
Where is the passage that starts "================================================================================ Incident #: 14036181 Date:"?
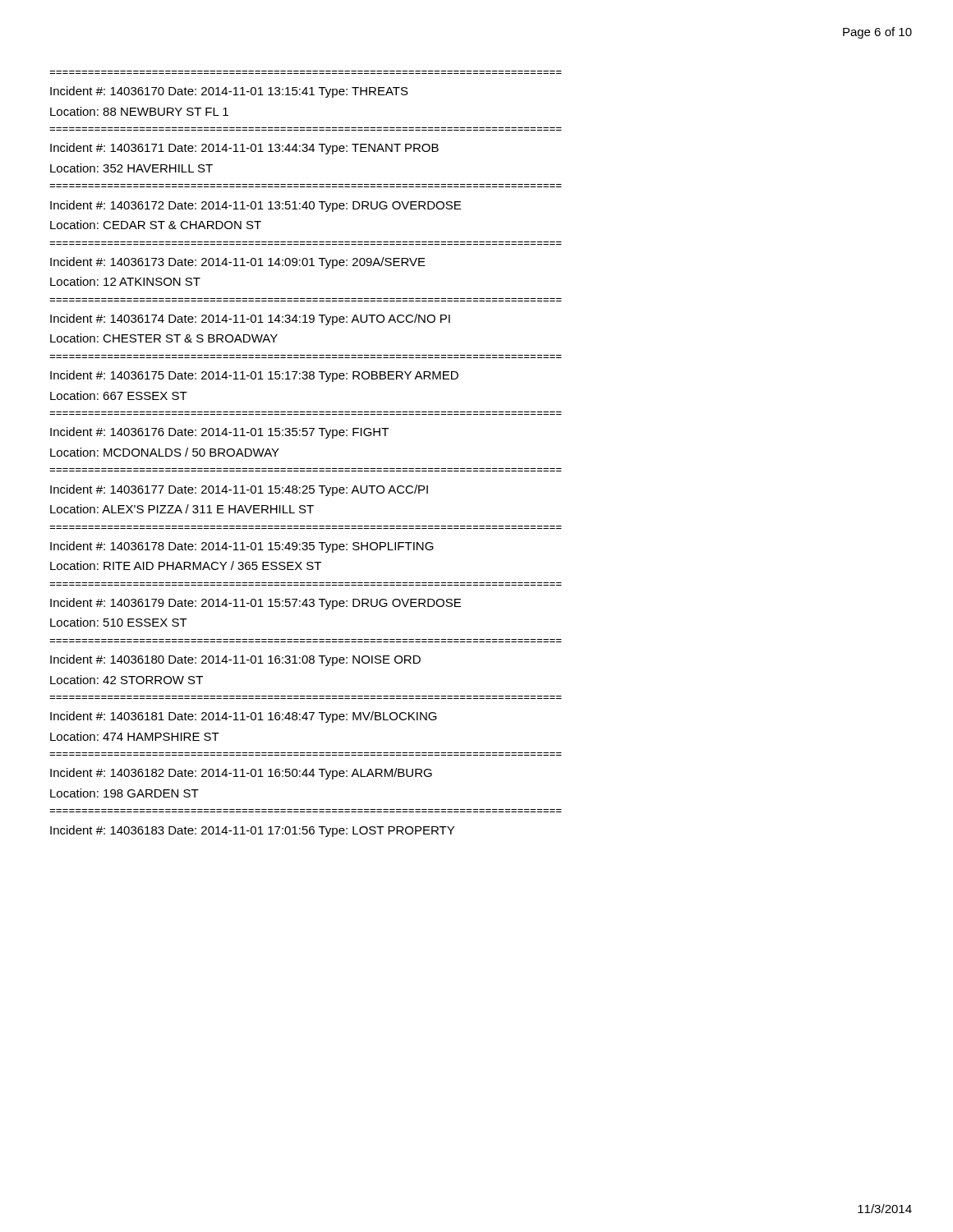pos(244,717)
